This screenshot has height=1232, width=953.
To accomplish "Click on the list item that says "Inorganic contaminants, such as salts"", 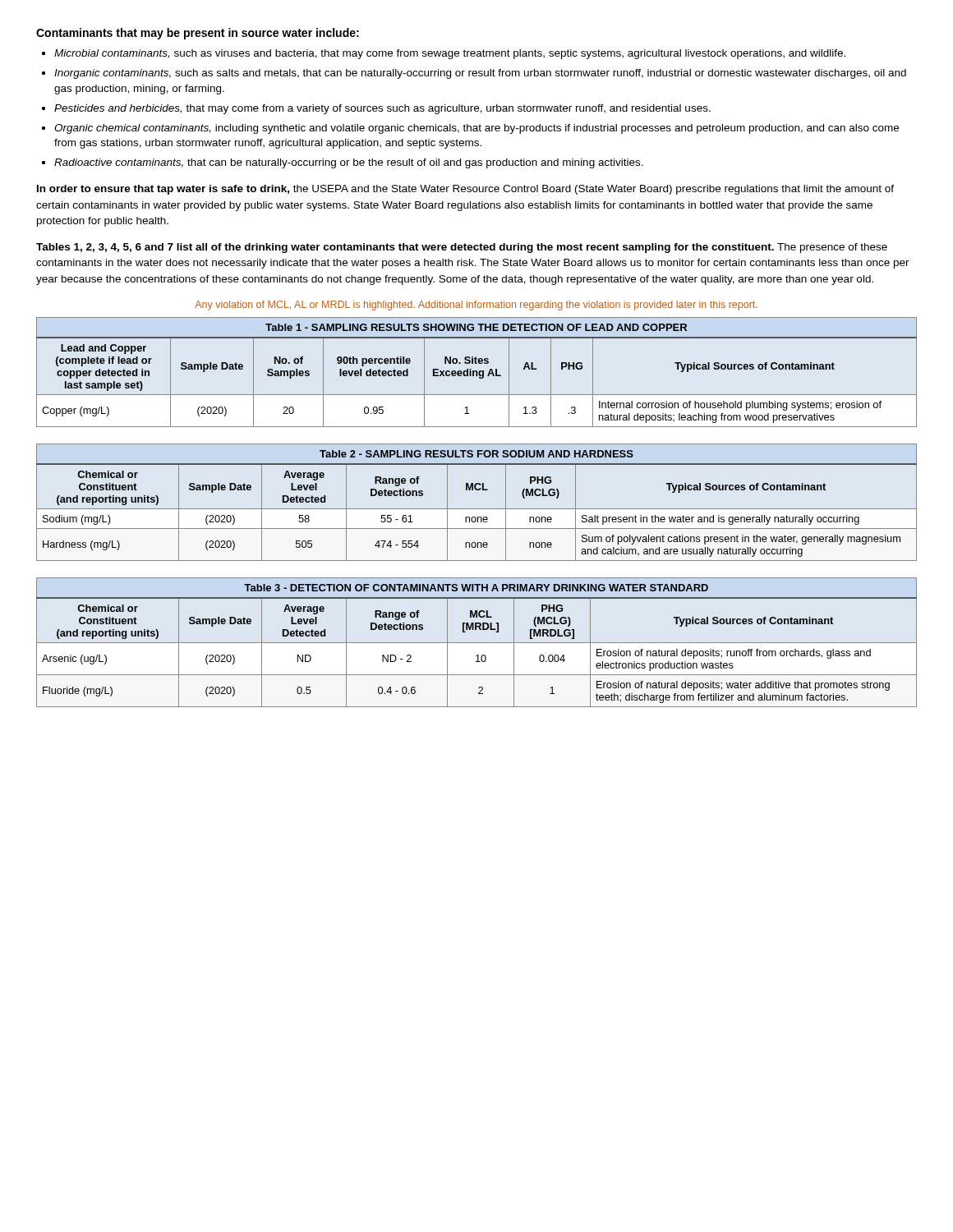I will point(486,81).
